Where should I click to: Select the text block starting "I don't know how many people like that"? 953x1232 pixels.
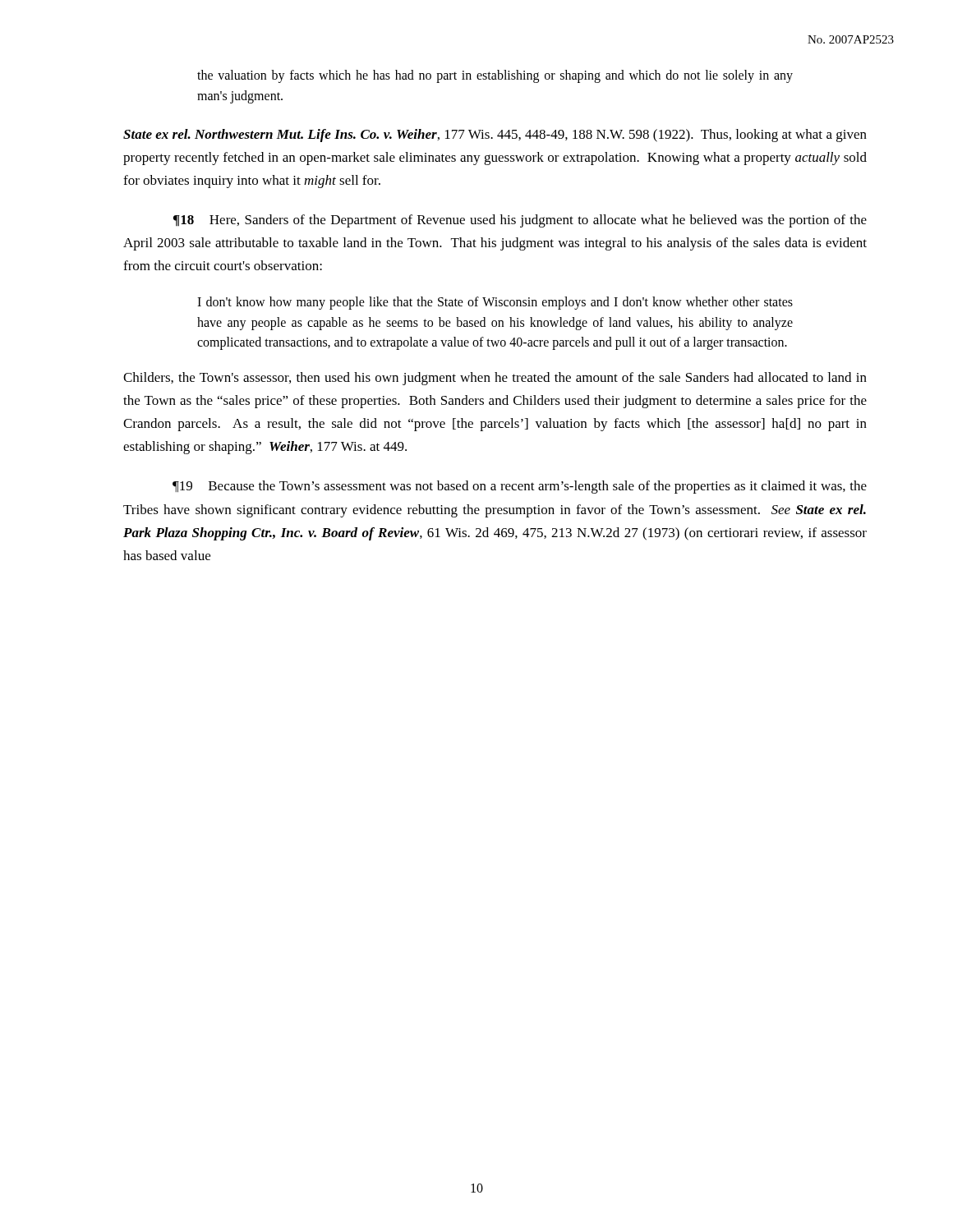pos(495,323)
